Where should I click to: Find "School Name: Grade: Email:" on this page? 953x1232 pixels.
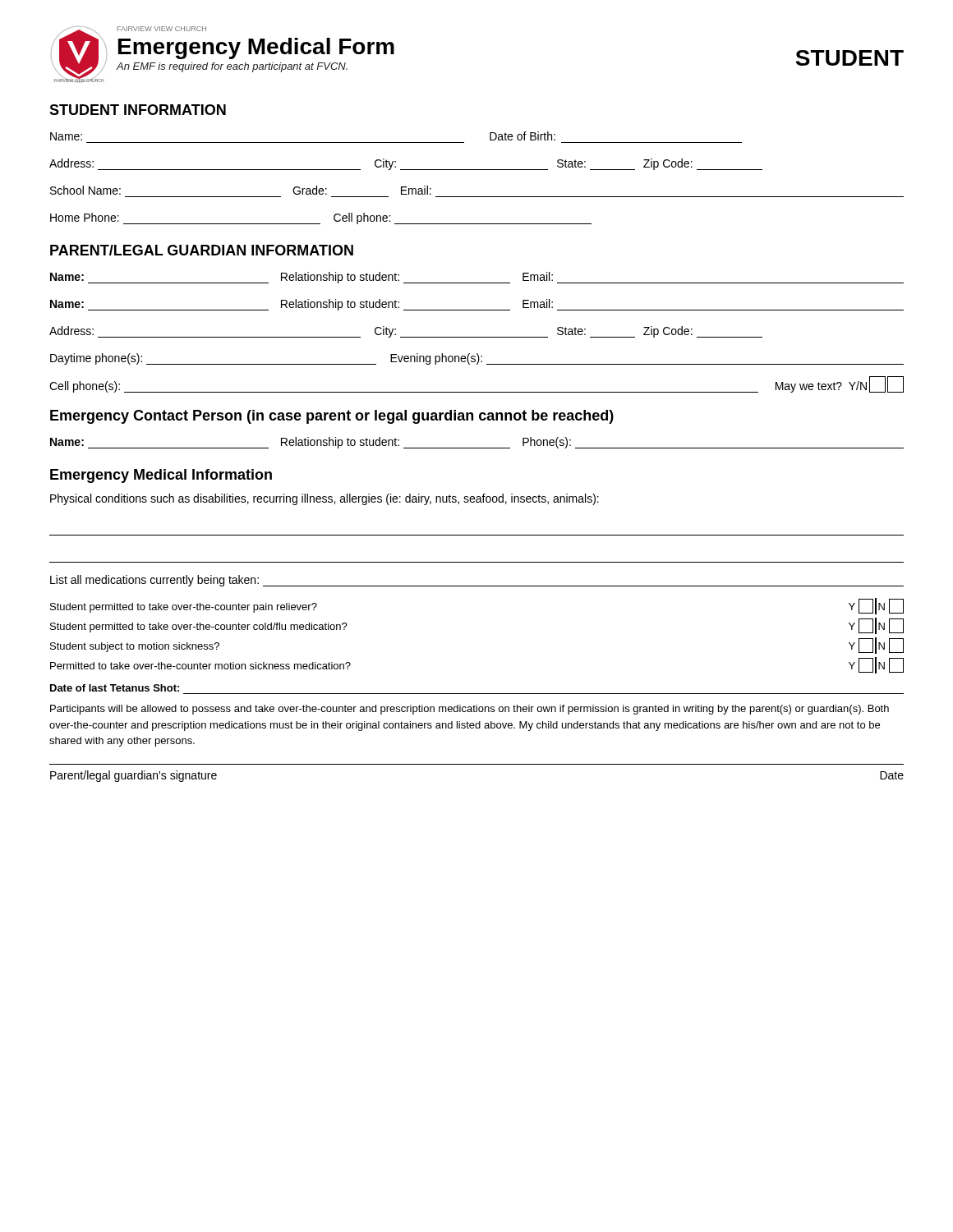pos(476,189)
